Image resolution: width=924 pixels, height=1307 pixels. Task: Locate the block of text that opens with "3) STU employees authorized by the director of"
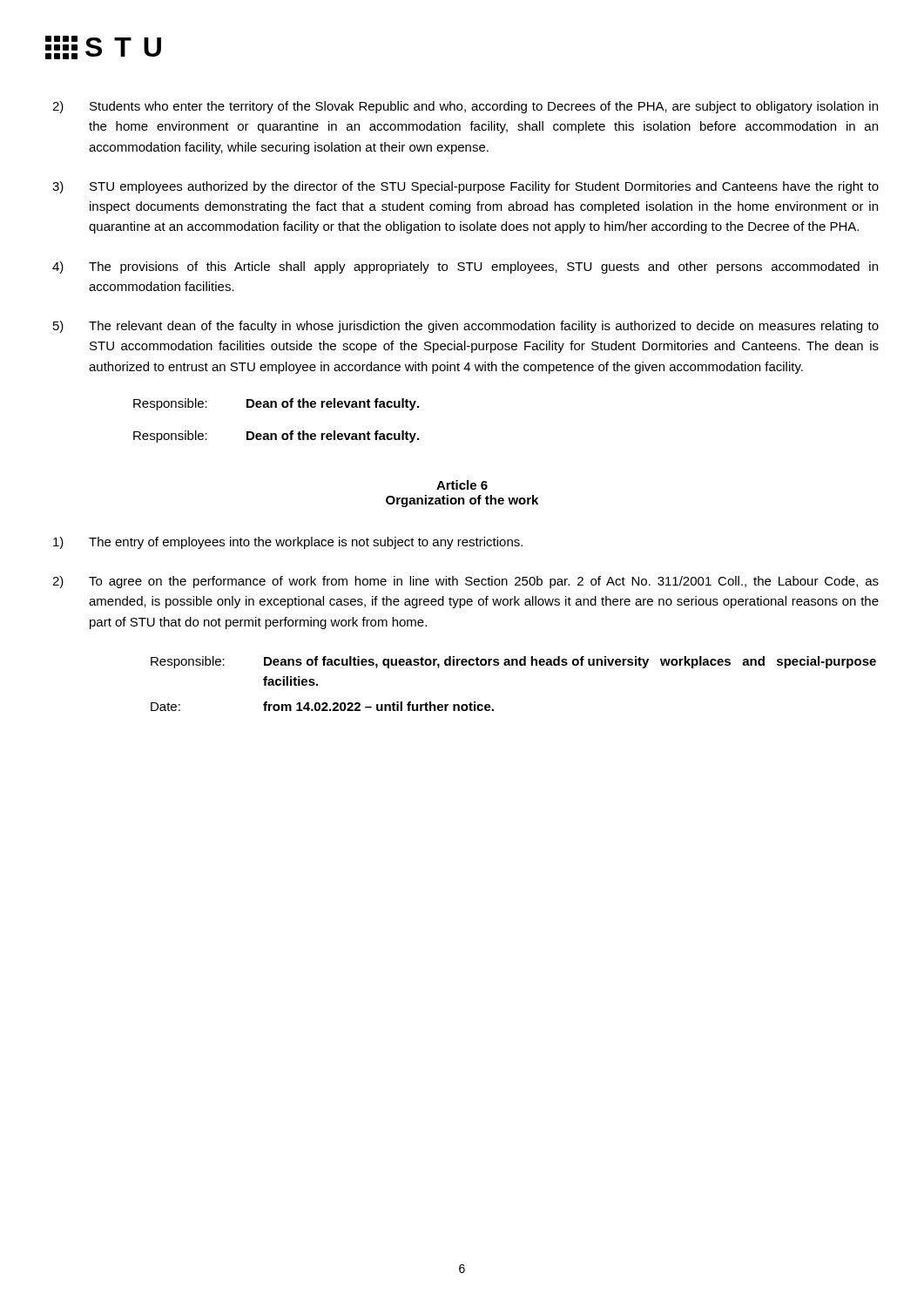click(x=462, y=206)
